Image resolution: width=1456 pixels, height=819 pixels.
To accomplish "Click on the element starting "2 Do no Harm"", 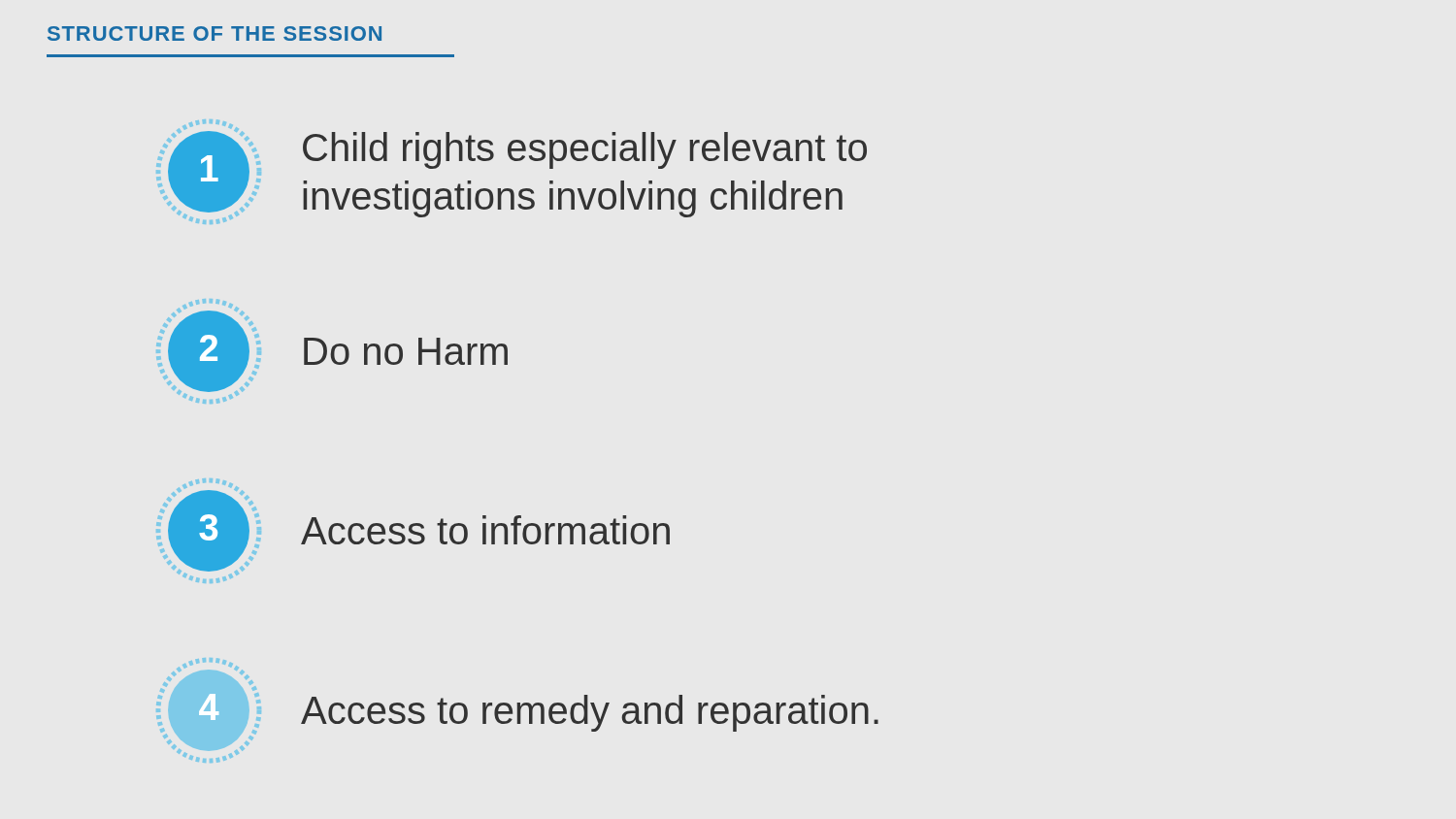I will (x=333, y=351).
